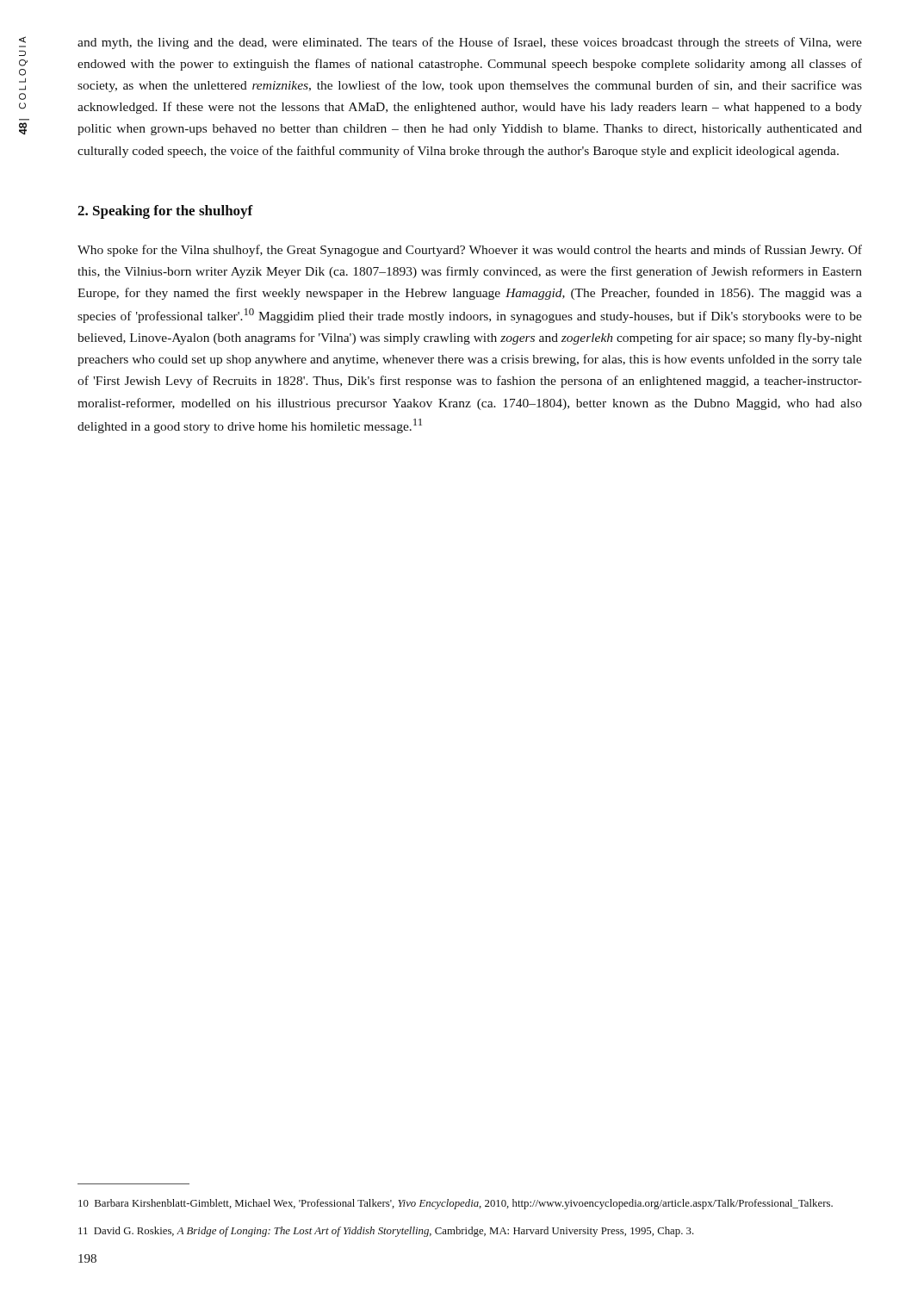Select the region starting "and myth, the living and the"

pyautogui.click(x=470, y=96)
